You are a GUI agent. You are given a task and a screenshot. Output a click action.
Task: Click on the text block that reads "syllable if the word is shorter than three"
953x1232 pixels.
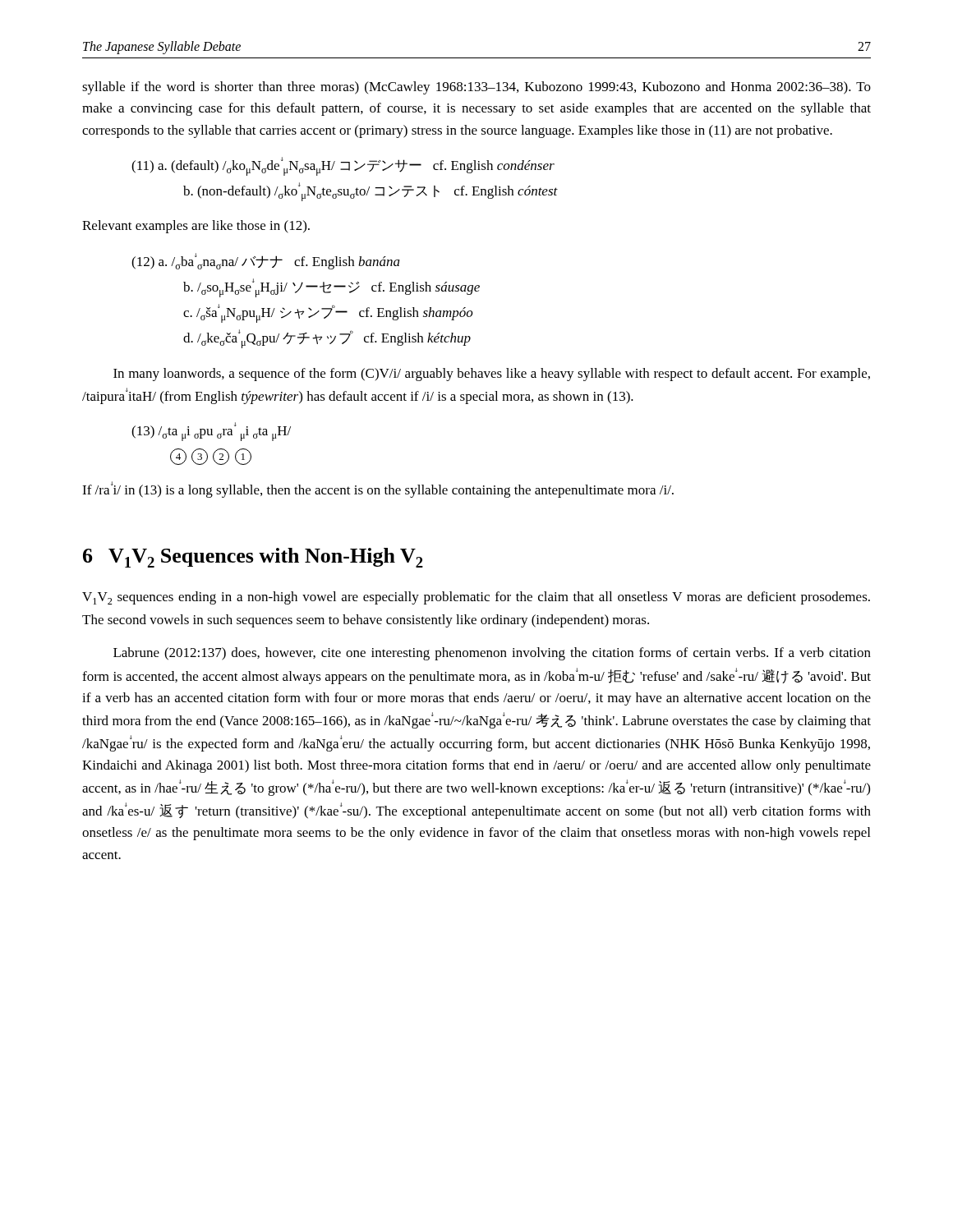tap(476, 109)
